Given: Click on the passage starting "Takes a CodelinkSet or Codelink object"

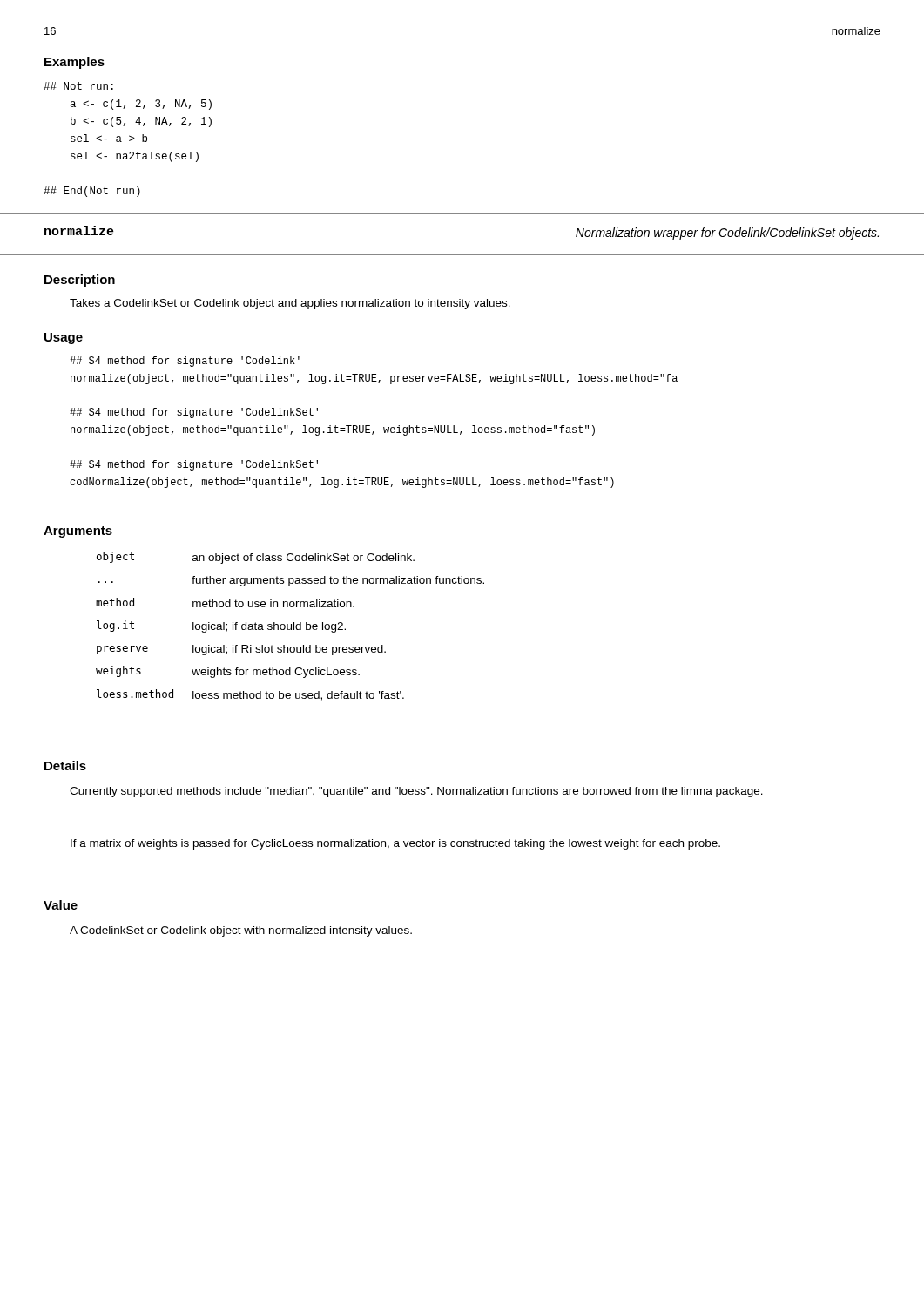Looking at the screenshot, I should [x=290, y=303].
